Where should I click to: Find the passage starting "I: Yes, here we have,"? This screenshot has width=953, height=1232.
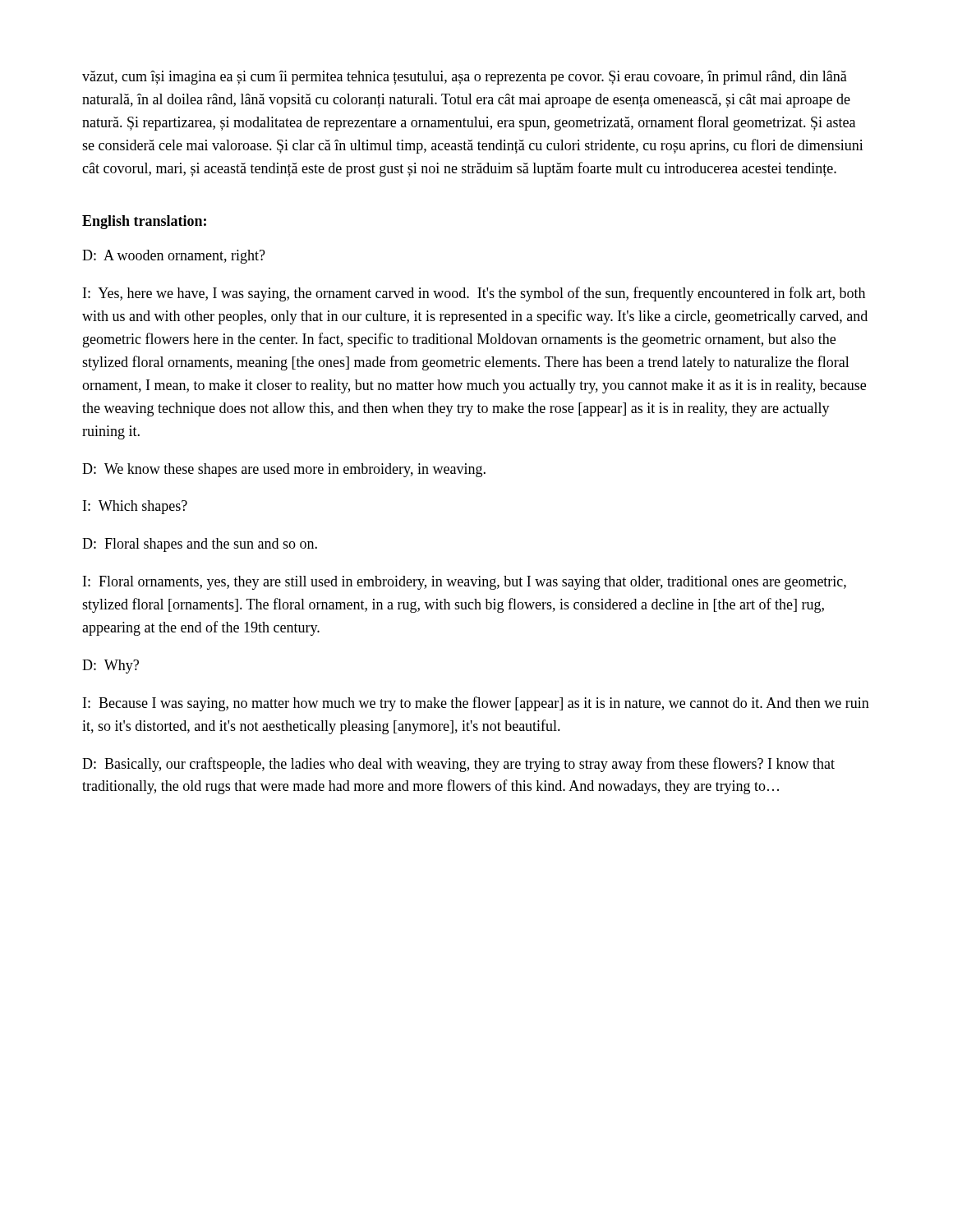[x=475, y=362]
